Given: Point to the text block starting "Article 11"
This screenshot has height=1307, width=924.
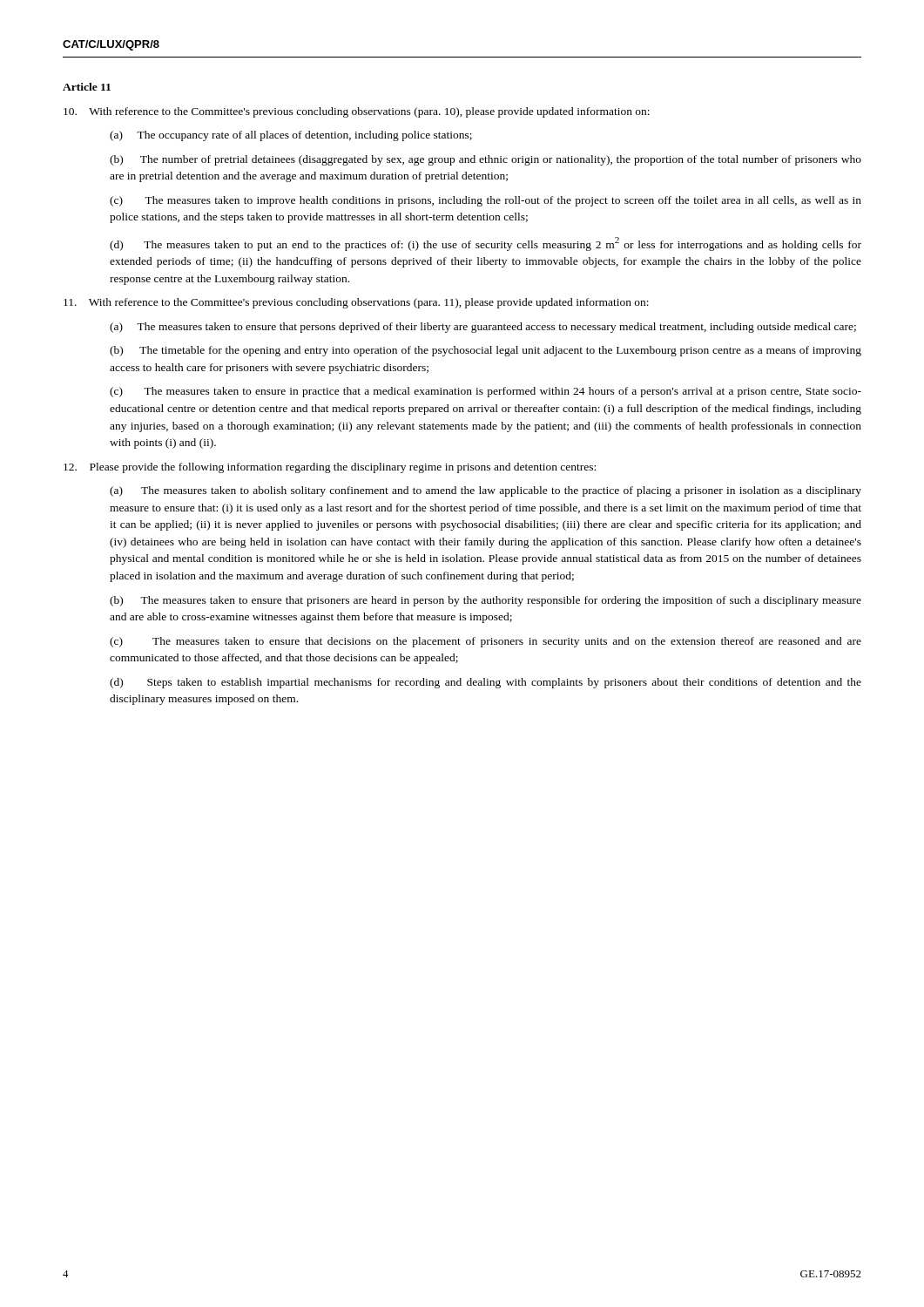Looking at the screenshot, I should coord(87,87).
